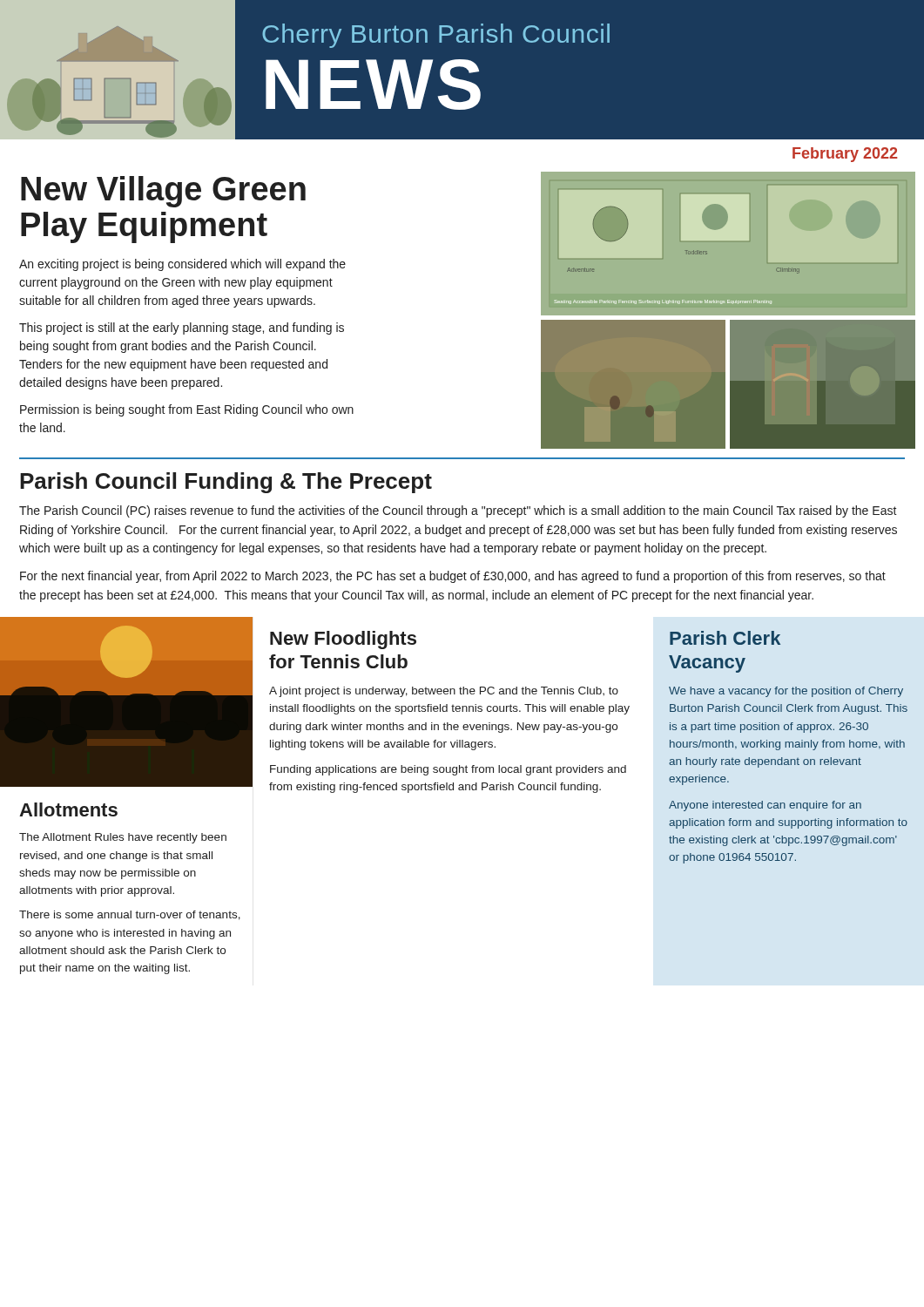Screen dimensions: 1307x924
Task: Find the block on this page that starts "Funding applications are"
Action: [x=454, y=778]
